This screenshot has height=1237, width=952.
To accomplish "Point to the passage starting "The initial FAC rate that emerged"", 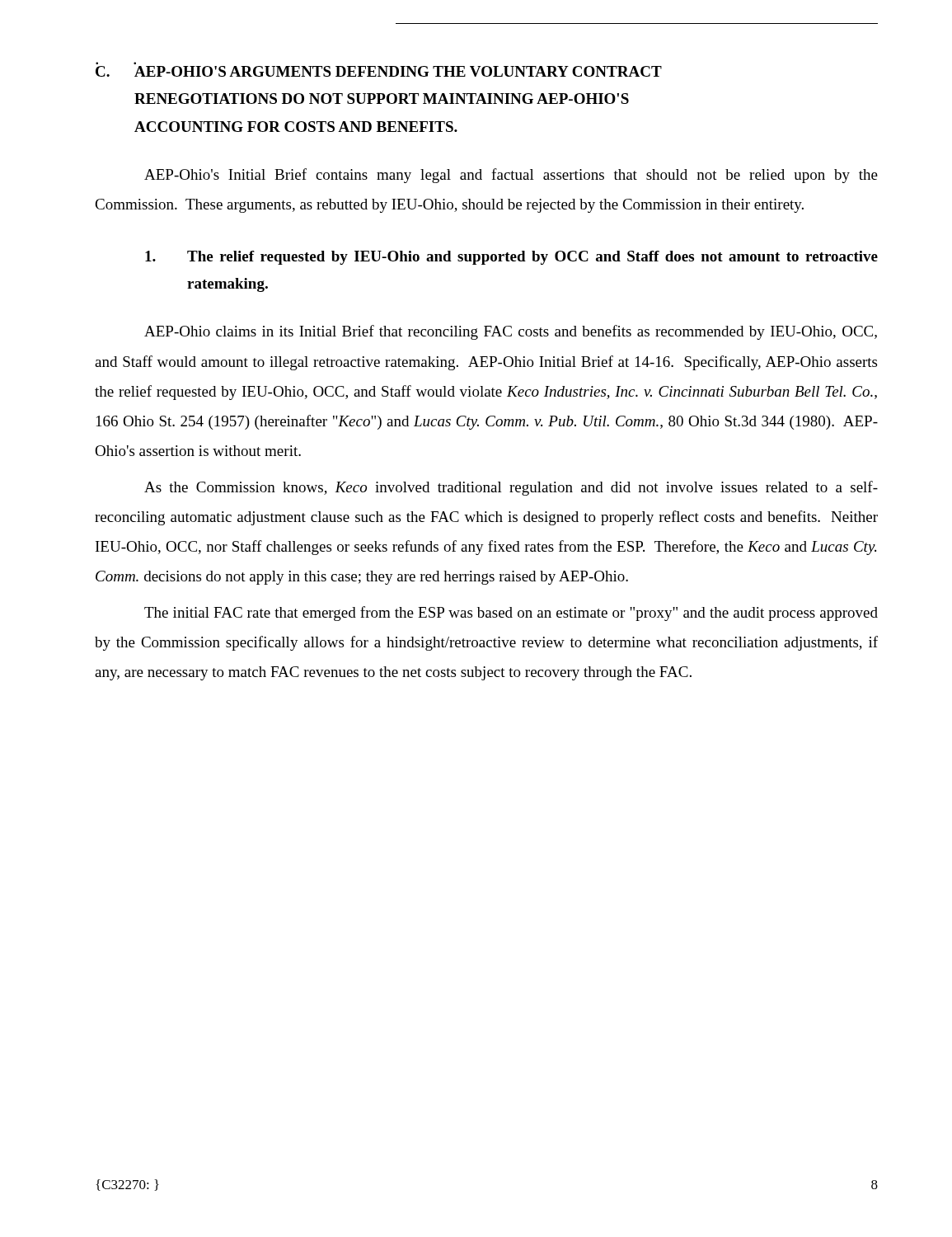I will [x=486, y=642].
